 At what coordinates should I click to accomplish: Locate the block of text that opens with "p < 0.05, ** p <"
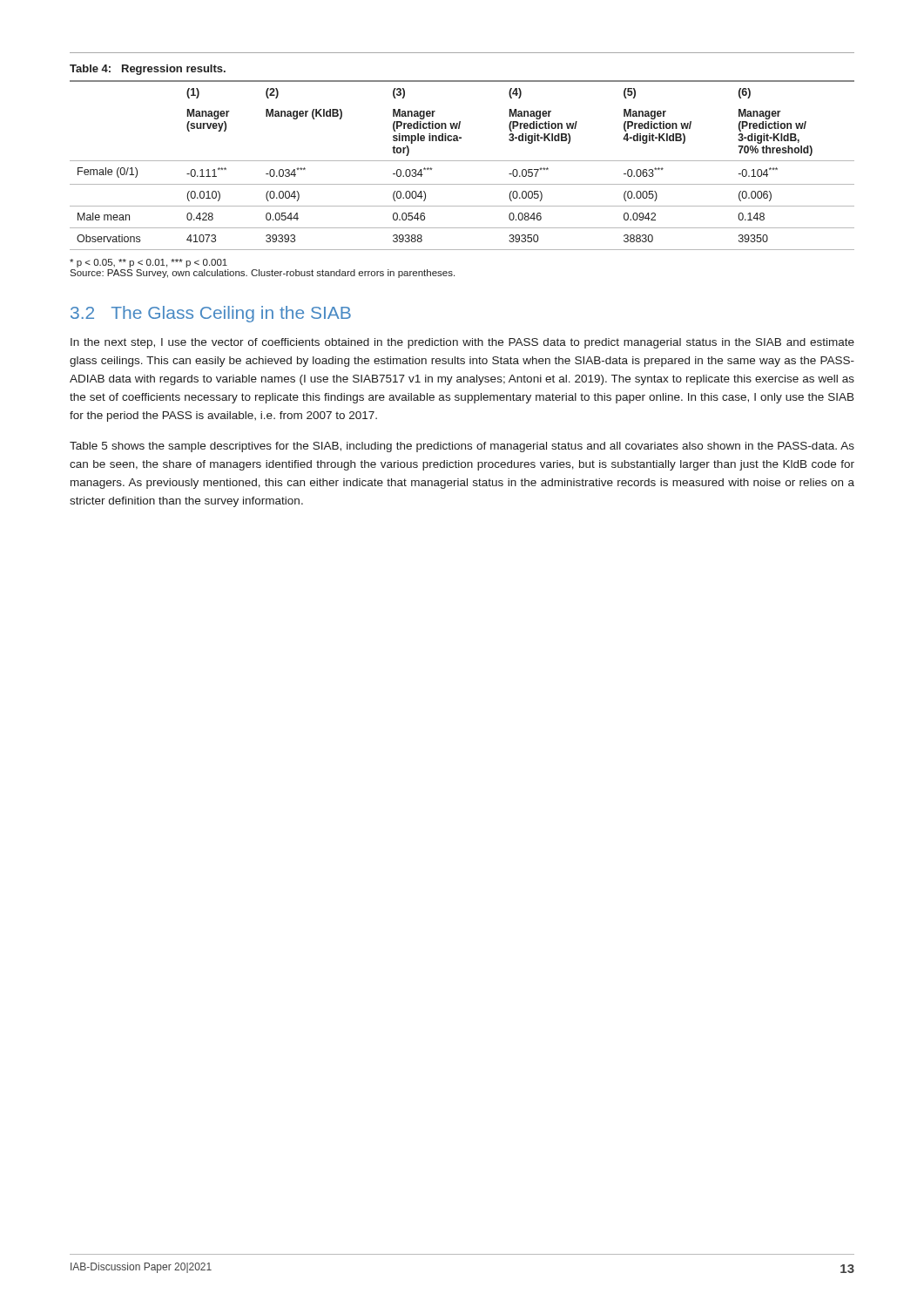coord(263,268)
